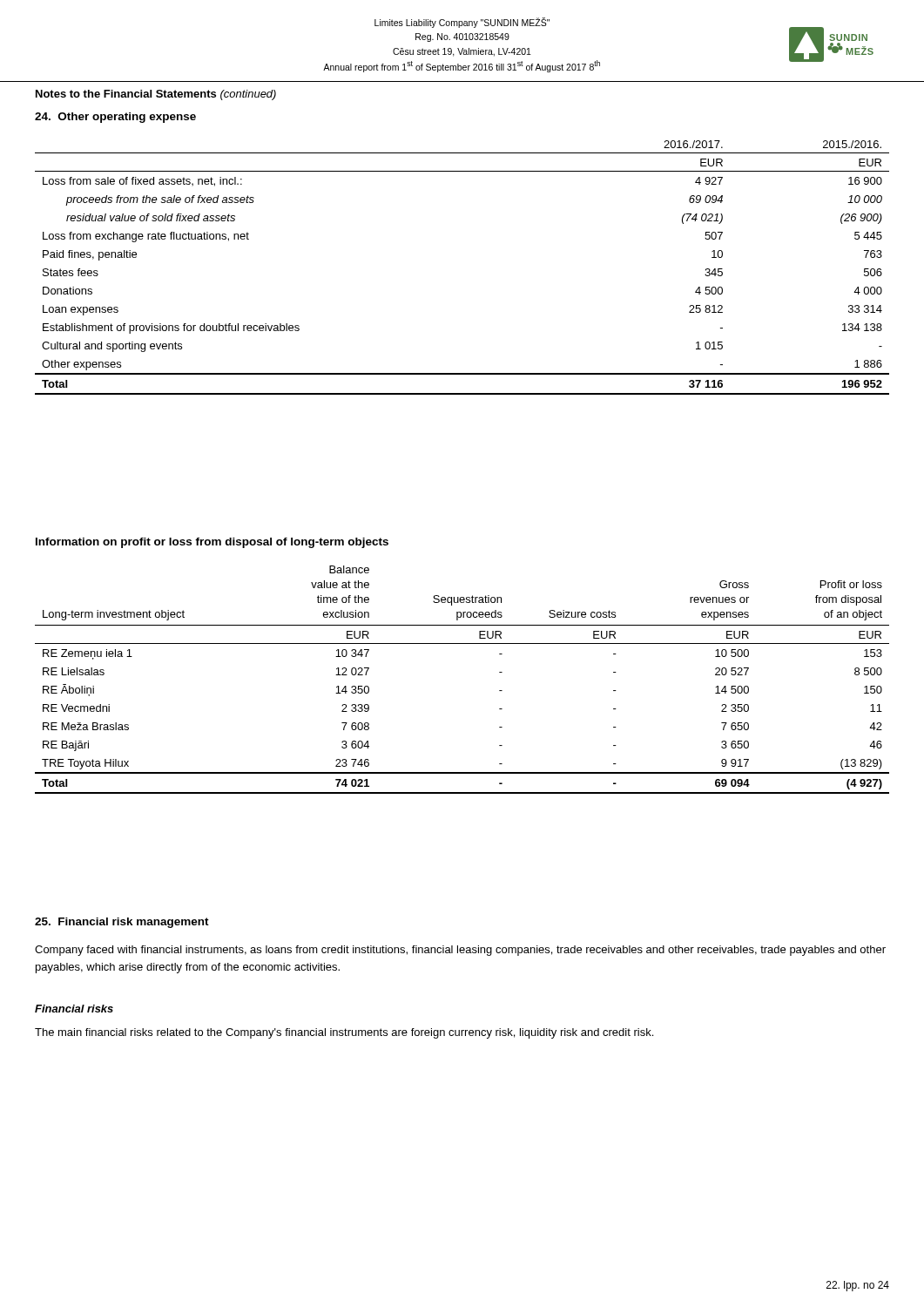The height and width of the screenshot is (1307, 924).
Task: Select the table that reads "3 604"
Action: [x=462, y=677]
